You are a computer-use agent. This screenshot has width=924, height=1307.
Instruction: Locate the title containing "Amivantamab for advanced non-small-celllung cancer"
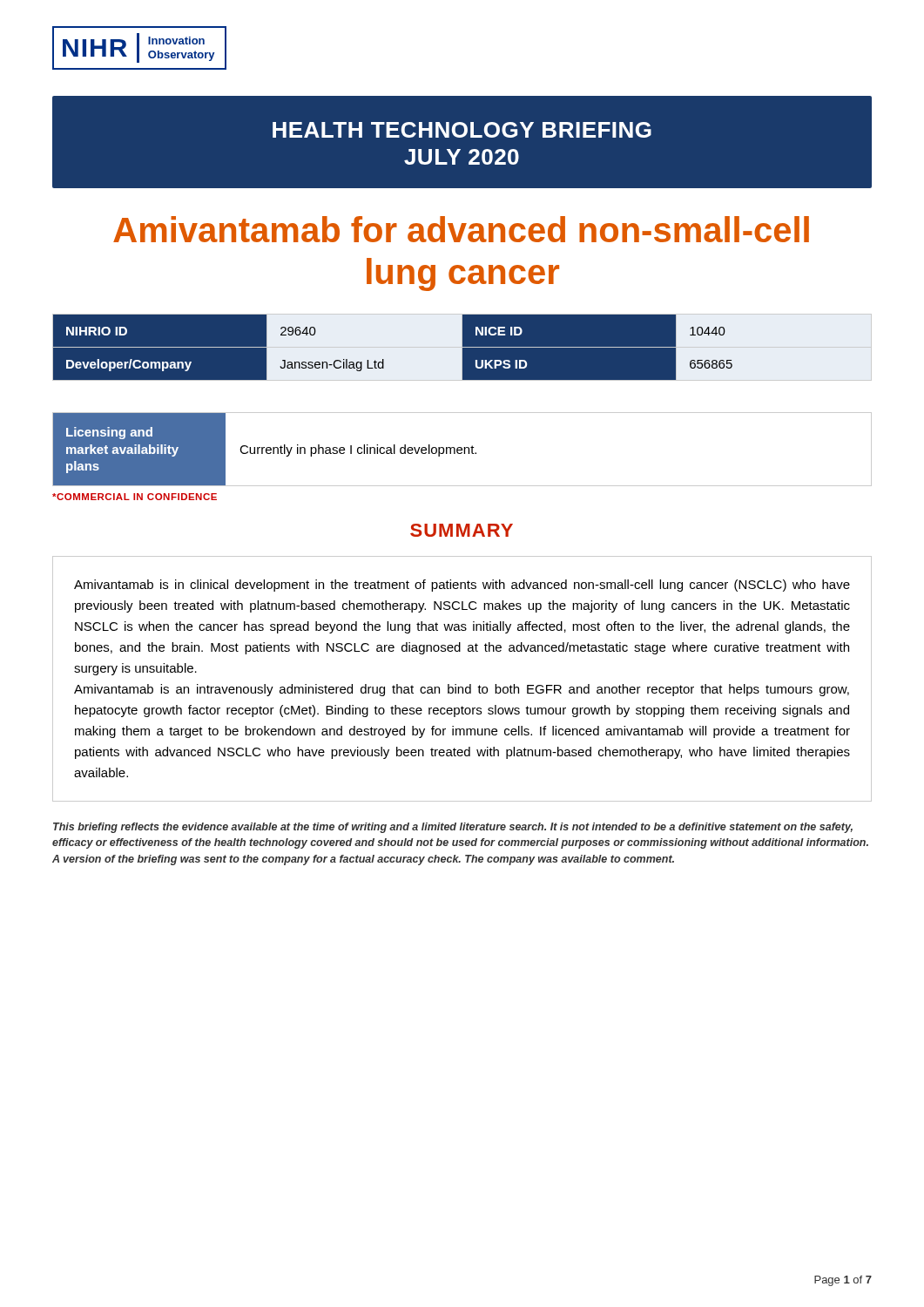click(462, 251)
